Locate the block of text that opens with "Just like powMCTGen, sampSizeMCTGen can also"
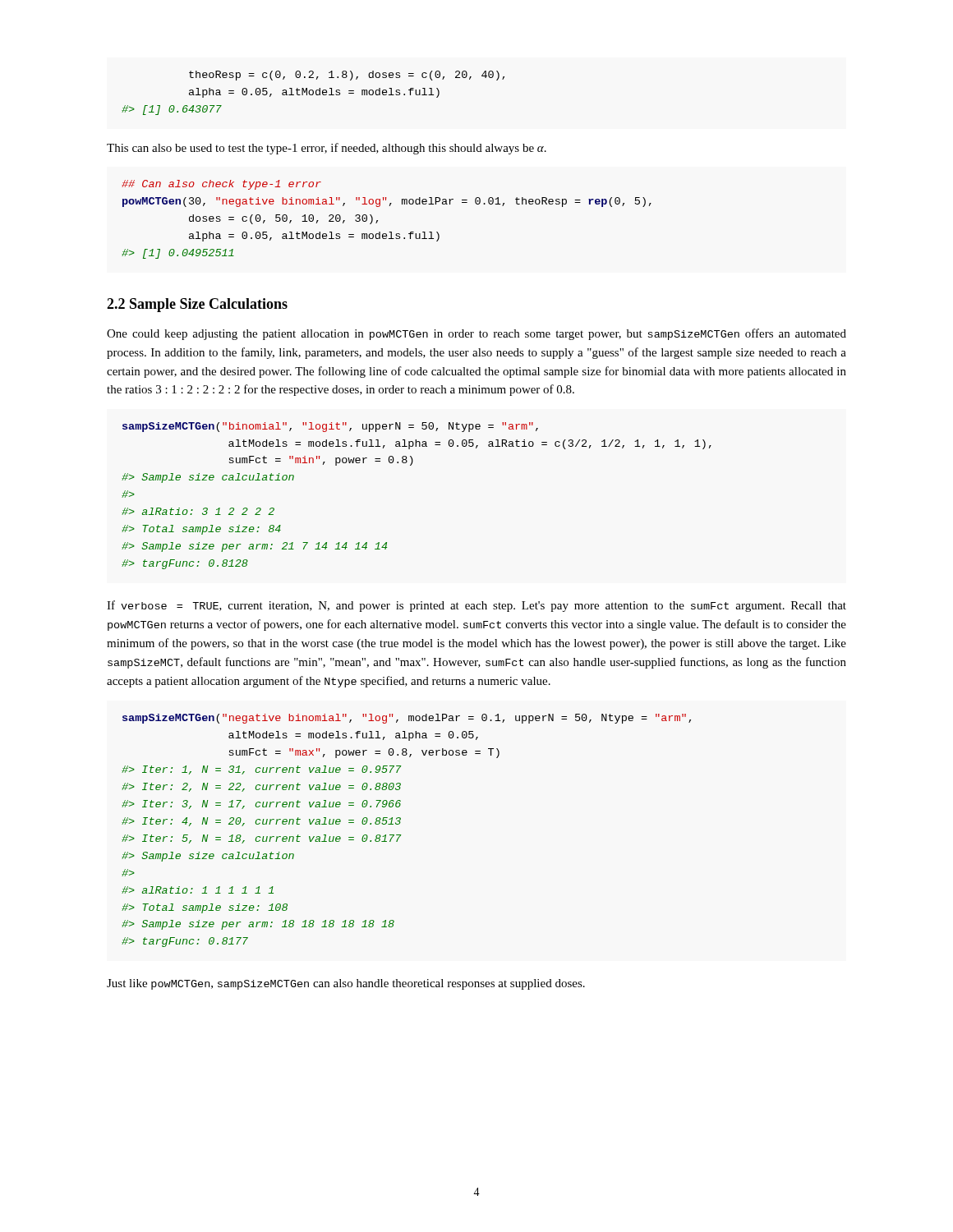This screenshot has height=1232, width=953. (476, 984)
